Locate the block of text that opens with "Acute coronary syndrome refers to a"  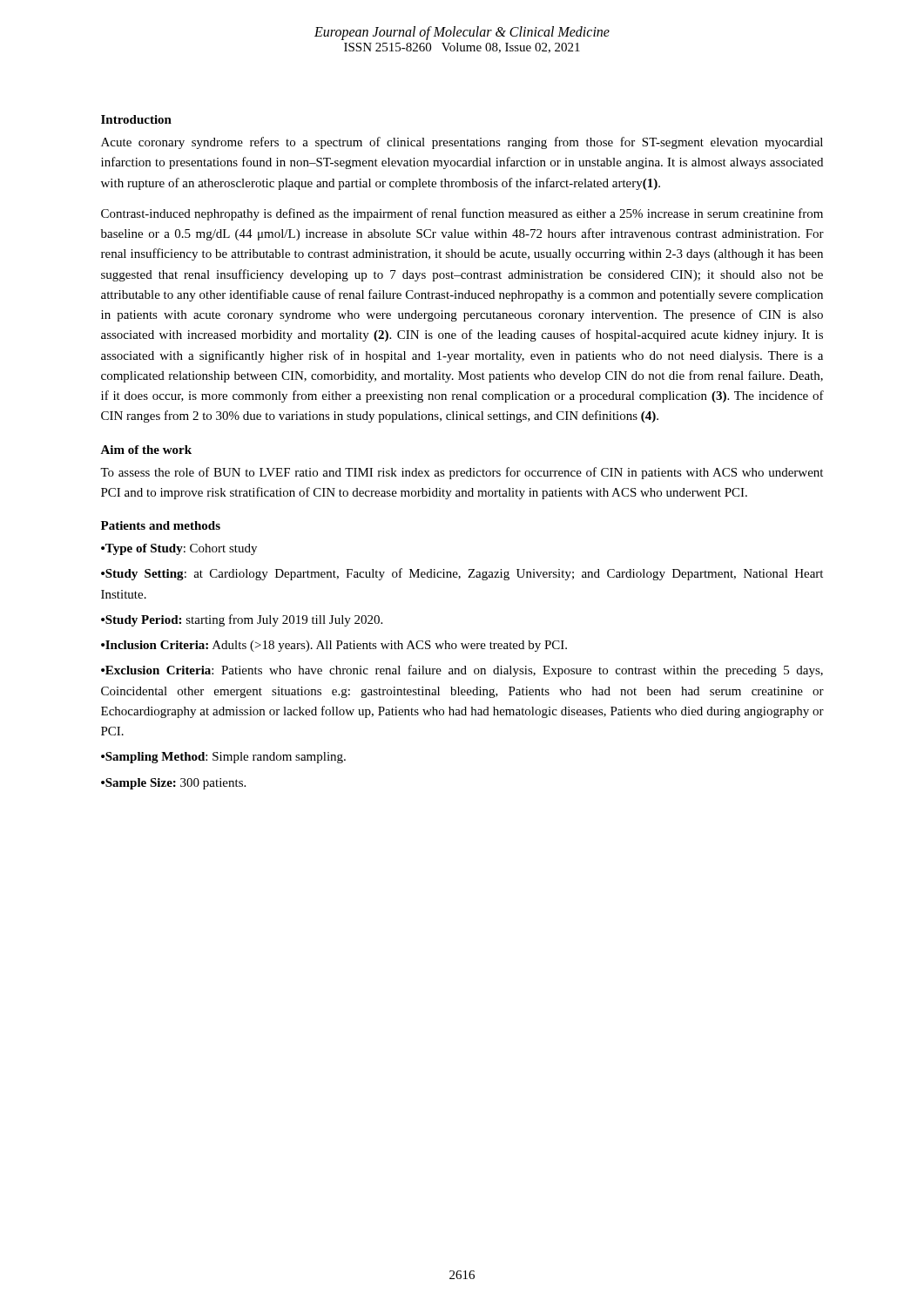pyautogui.click(x=462, y=162)
